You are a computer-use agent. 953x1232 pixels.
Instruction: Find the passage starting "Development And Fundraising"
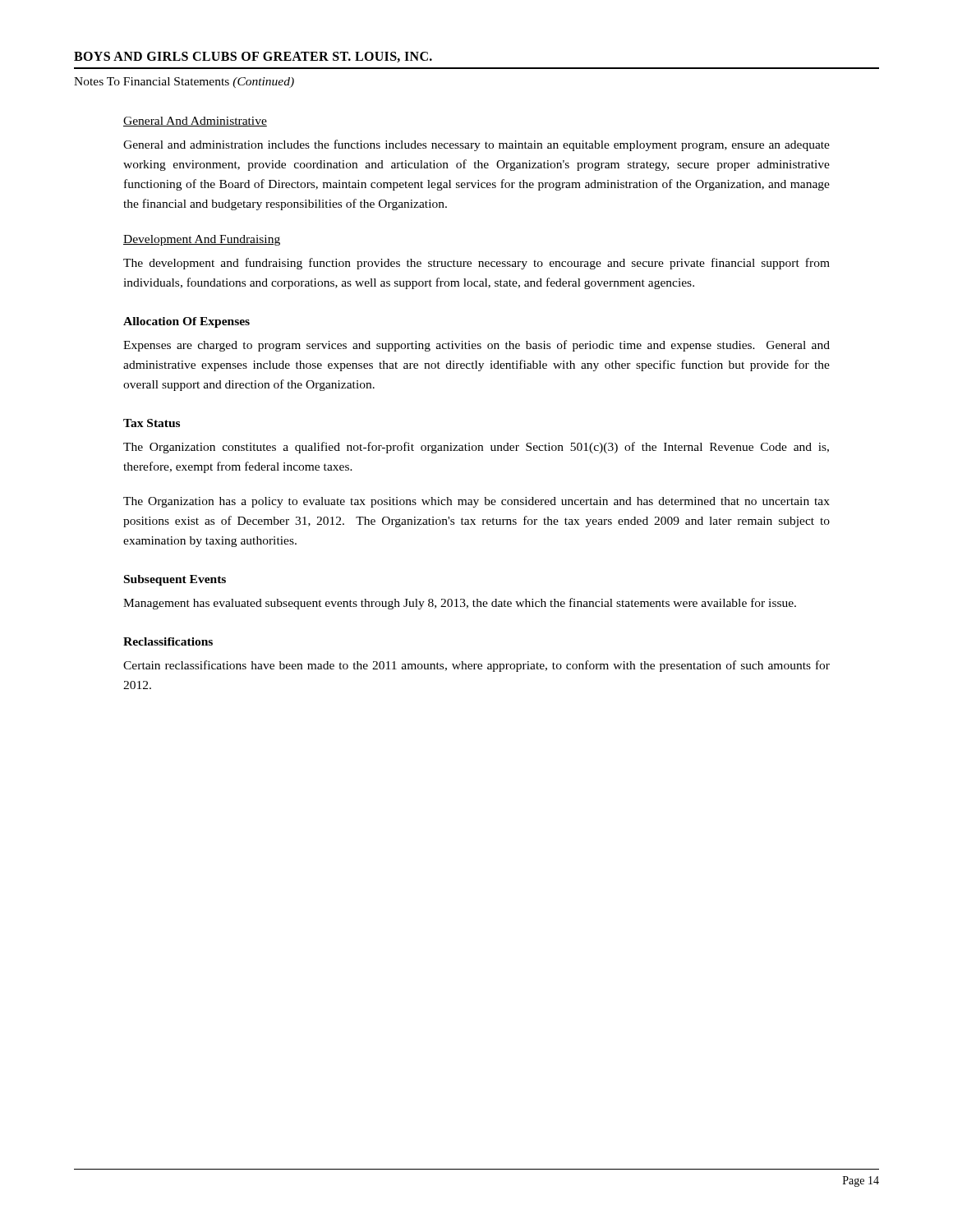202,239
